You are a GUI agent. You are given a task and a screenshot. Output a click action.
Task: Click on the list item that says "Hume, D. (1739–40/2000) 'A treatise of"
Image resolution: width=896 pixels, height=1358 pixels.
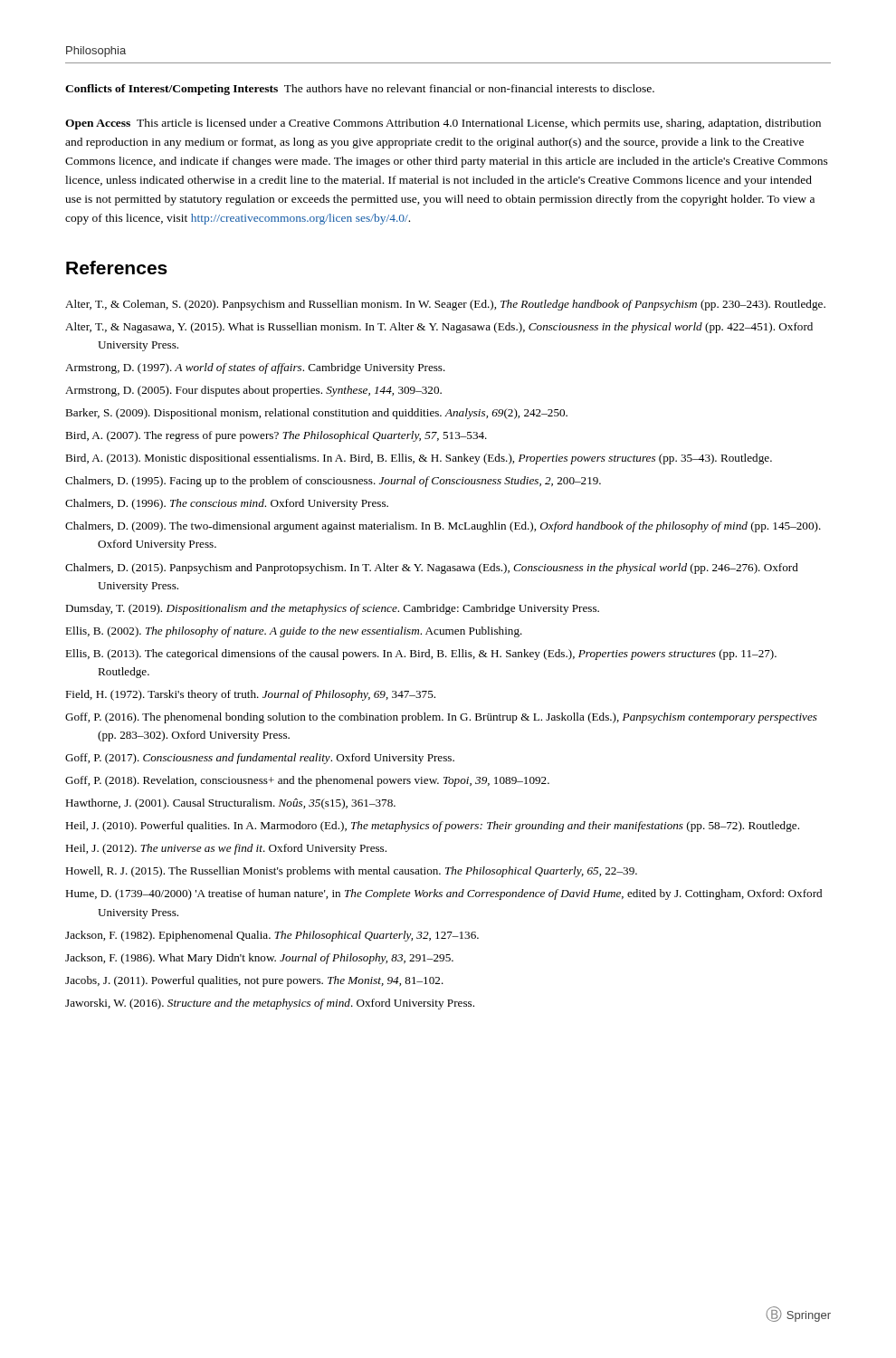tap(444, 903)
